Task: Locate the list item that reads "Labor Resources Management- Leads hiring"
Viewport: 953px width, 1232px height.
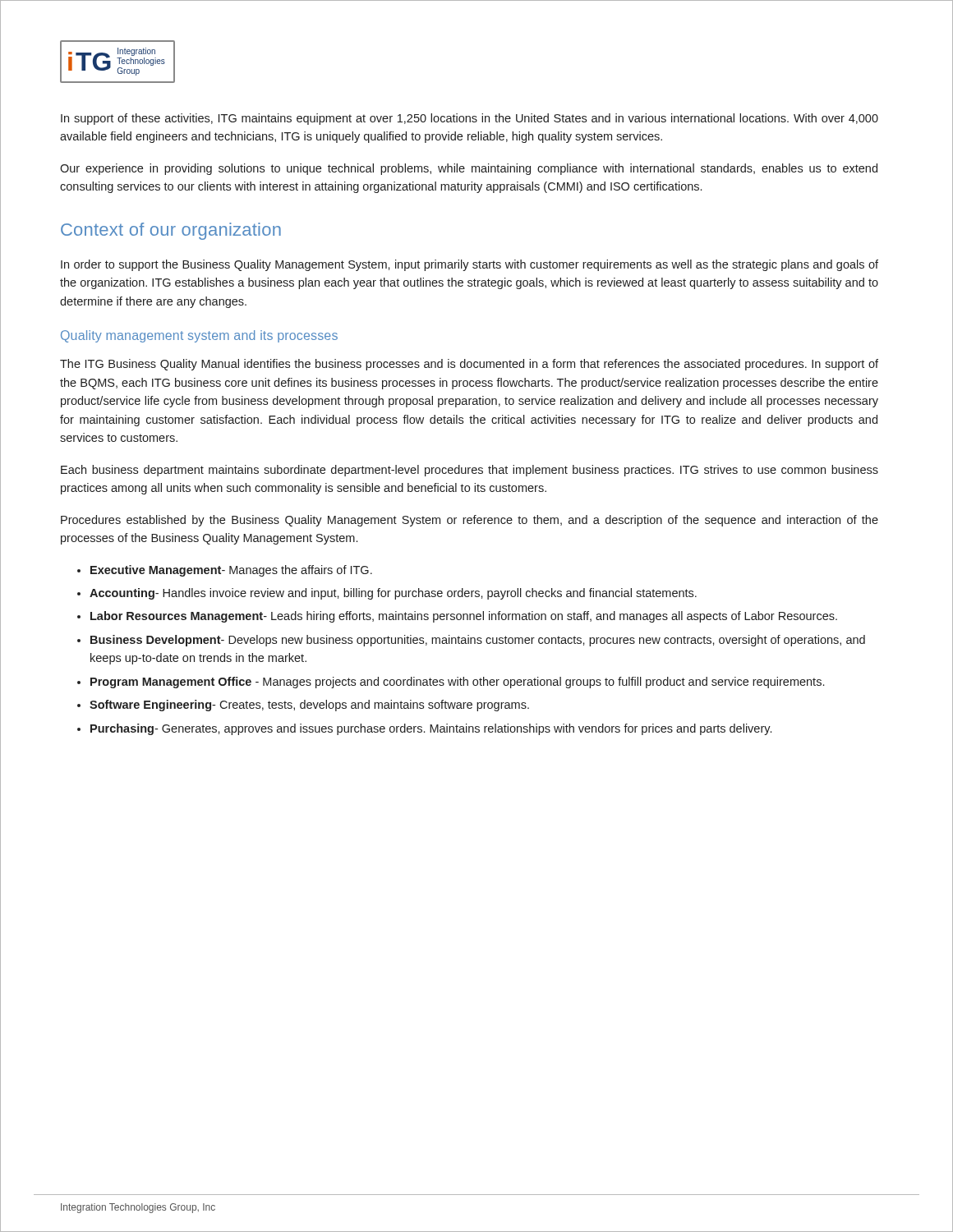Action: [x=464, y=616]
